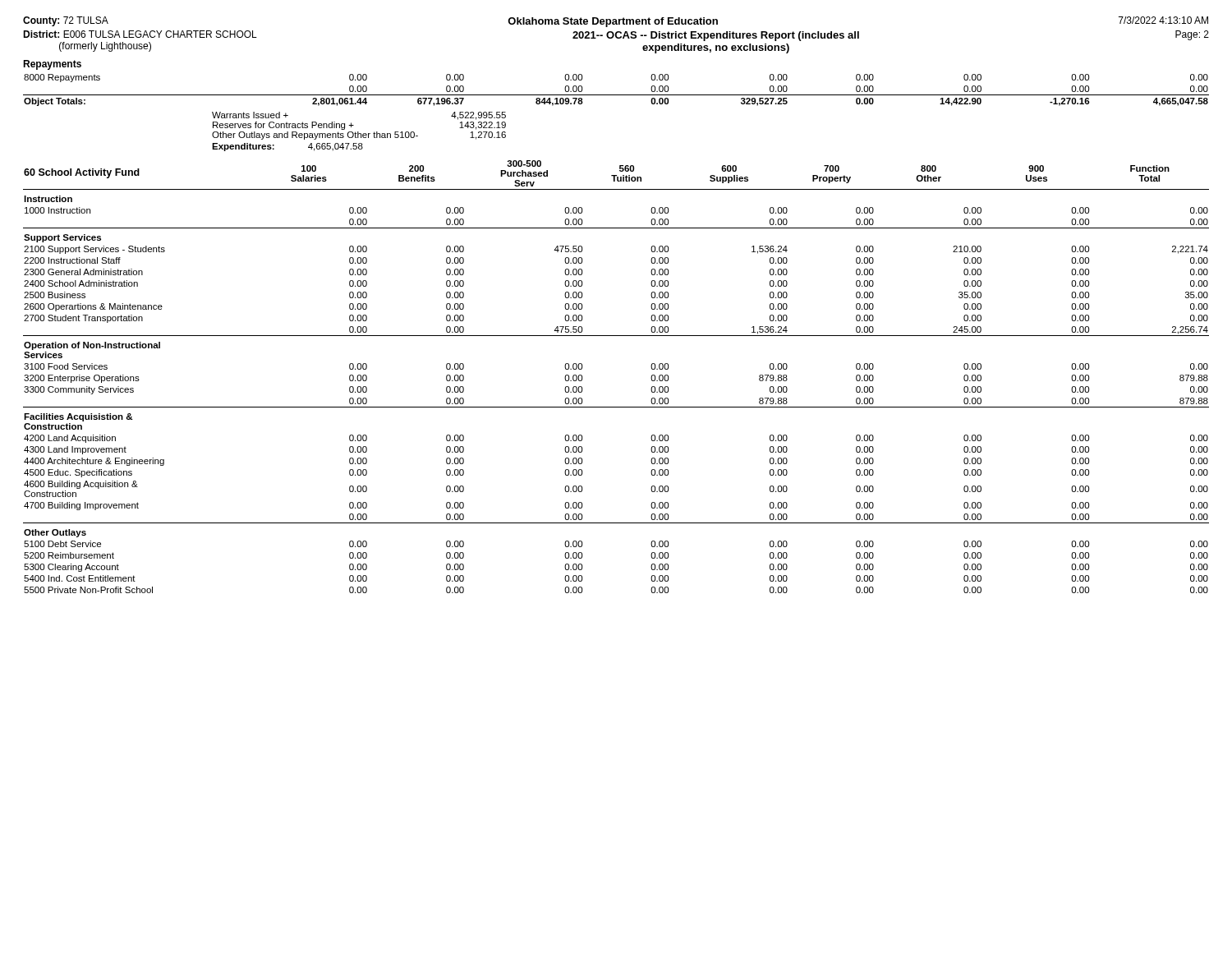This screenshot has width=1232, height=953.
Task: Where is the passage that starts "Warrants Issued + 4,522,995.55 Reserves for Contracts"?
Action: click(x=359, y=125)
